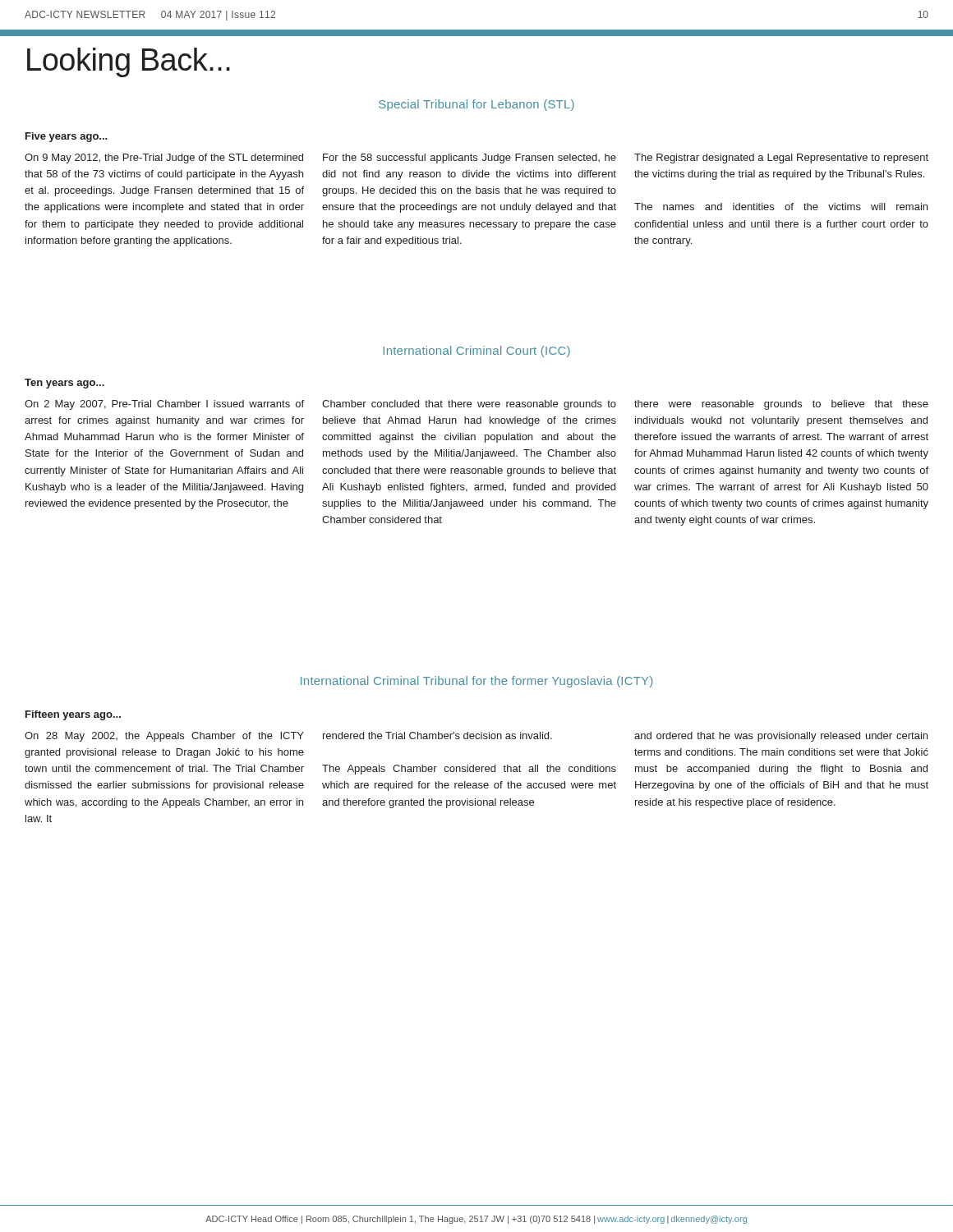953x1232 pixels.
Task: Point to "Special Tribunal for Lebanon (STL)"
Action: (x=476, y=104)
